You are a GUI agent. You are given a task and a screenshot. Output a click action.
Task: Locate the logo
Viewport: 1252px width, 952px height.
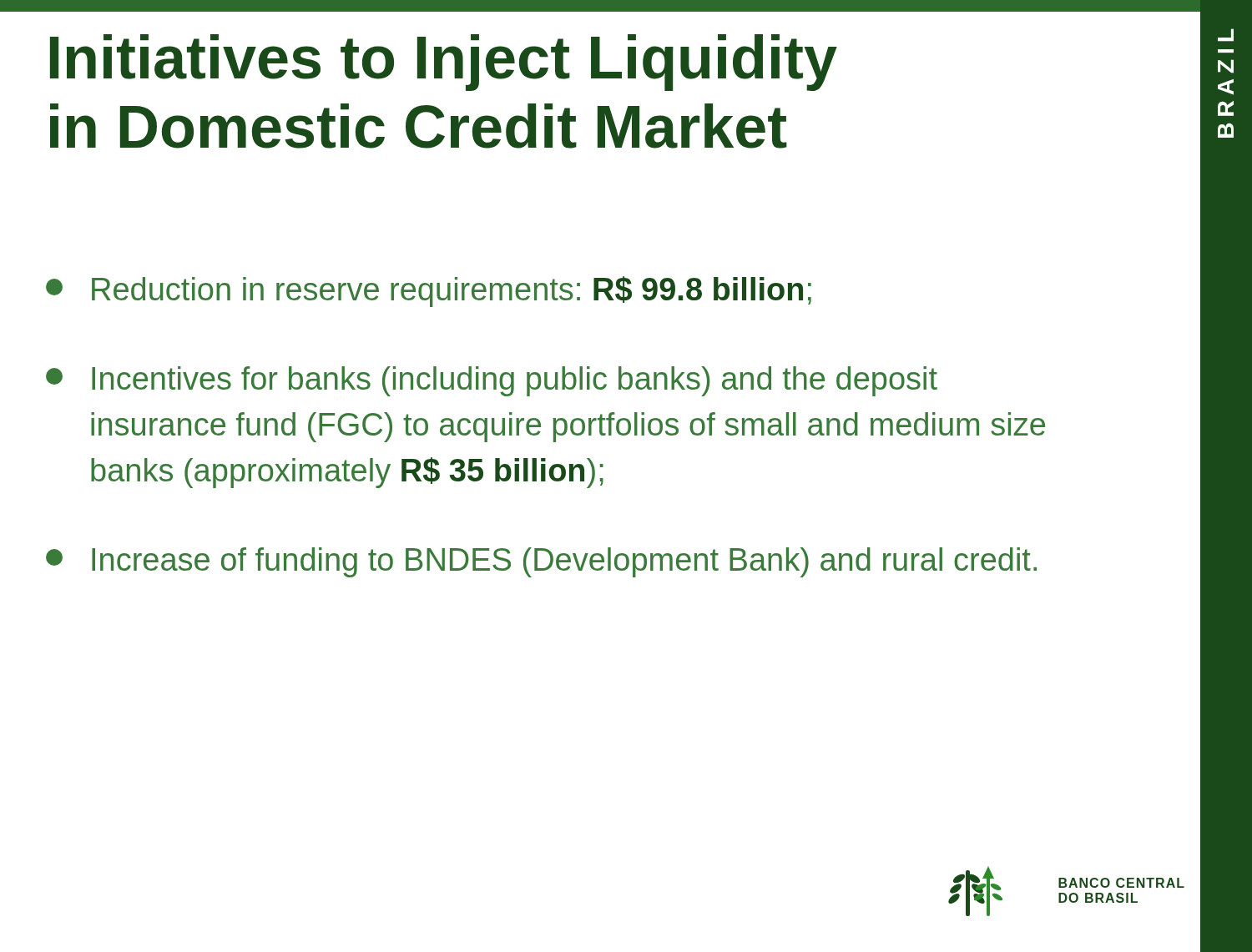(1063, 891)
